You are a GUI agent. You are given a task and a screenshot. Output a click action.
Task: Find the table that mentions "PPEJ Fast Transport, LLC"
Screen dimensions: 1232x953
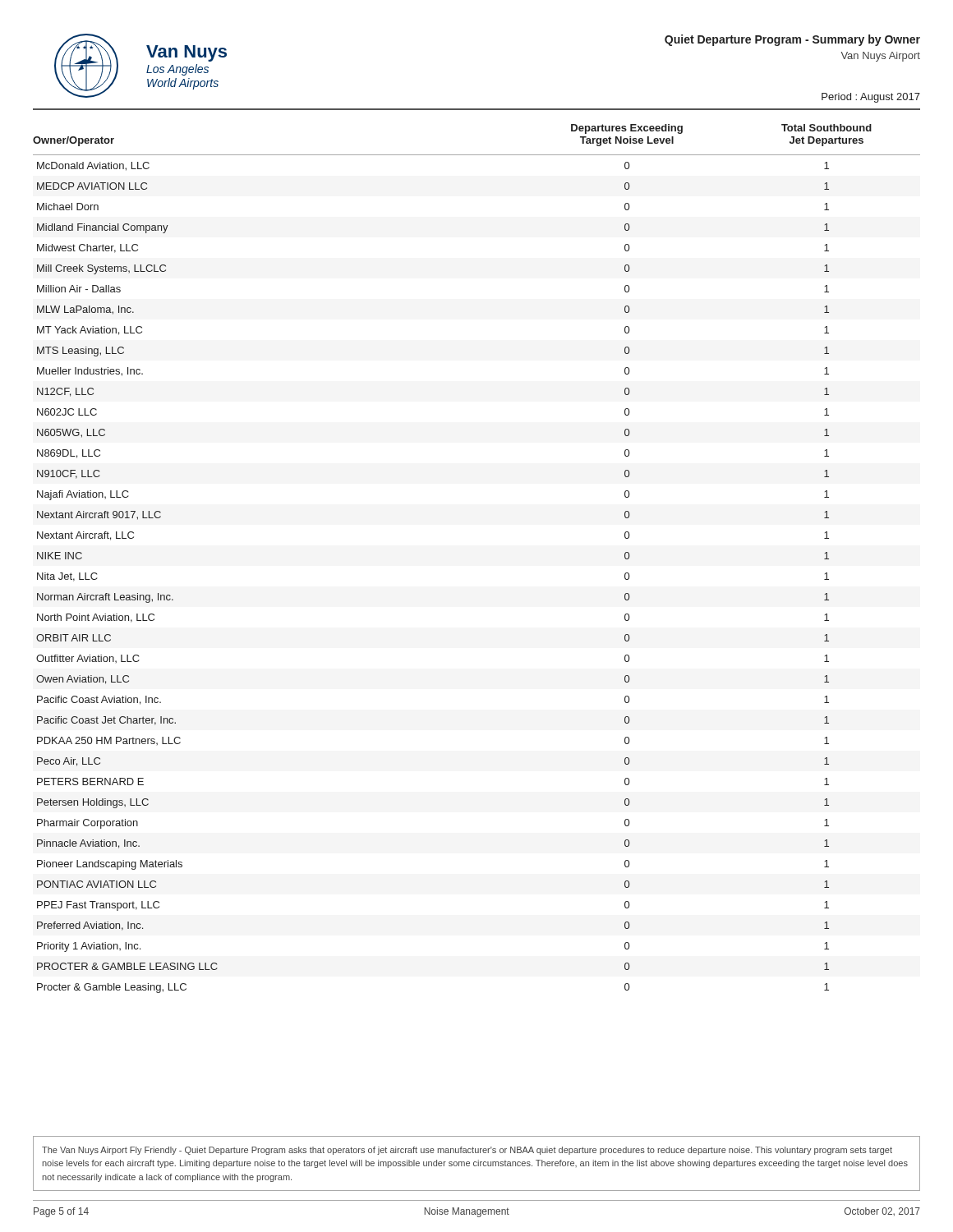click(476, 615)
